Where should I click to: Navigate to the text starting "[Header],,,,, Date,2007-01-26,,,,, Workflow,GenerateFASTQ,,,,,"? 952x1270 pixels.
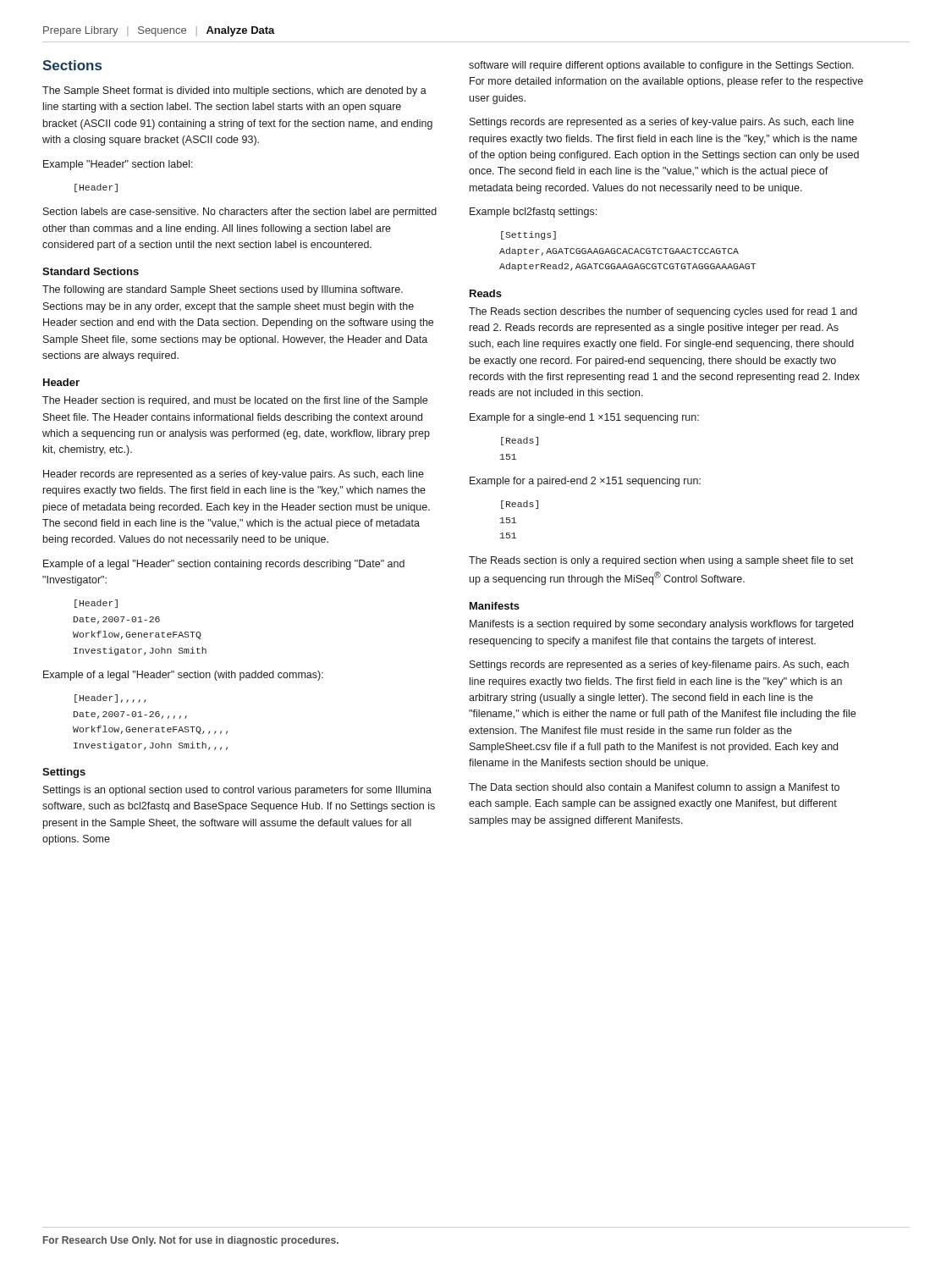110,698
